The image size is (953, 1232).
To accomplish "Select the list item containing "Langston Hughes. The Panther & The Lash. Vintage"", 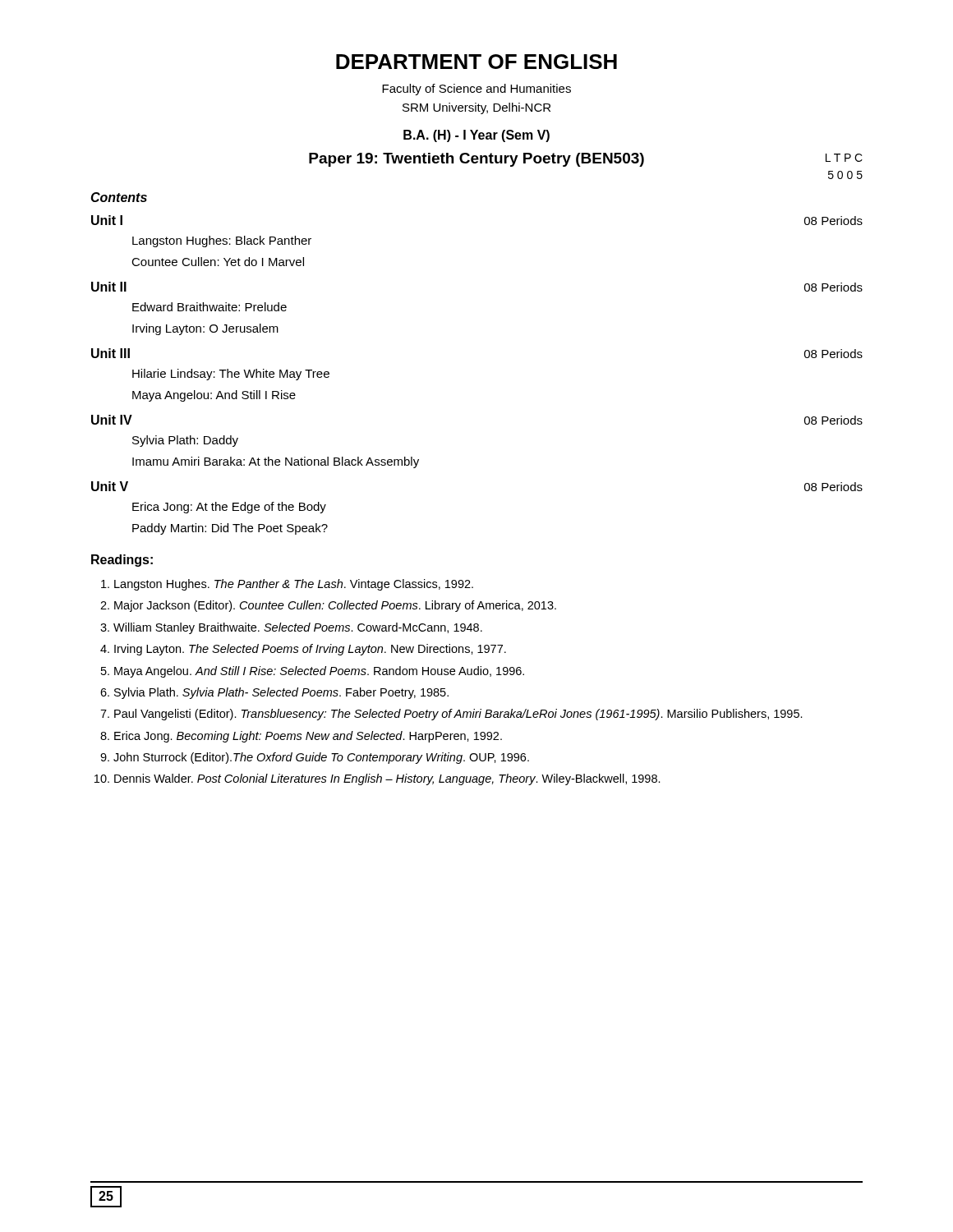I will (x=294, y=584).
